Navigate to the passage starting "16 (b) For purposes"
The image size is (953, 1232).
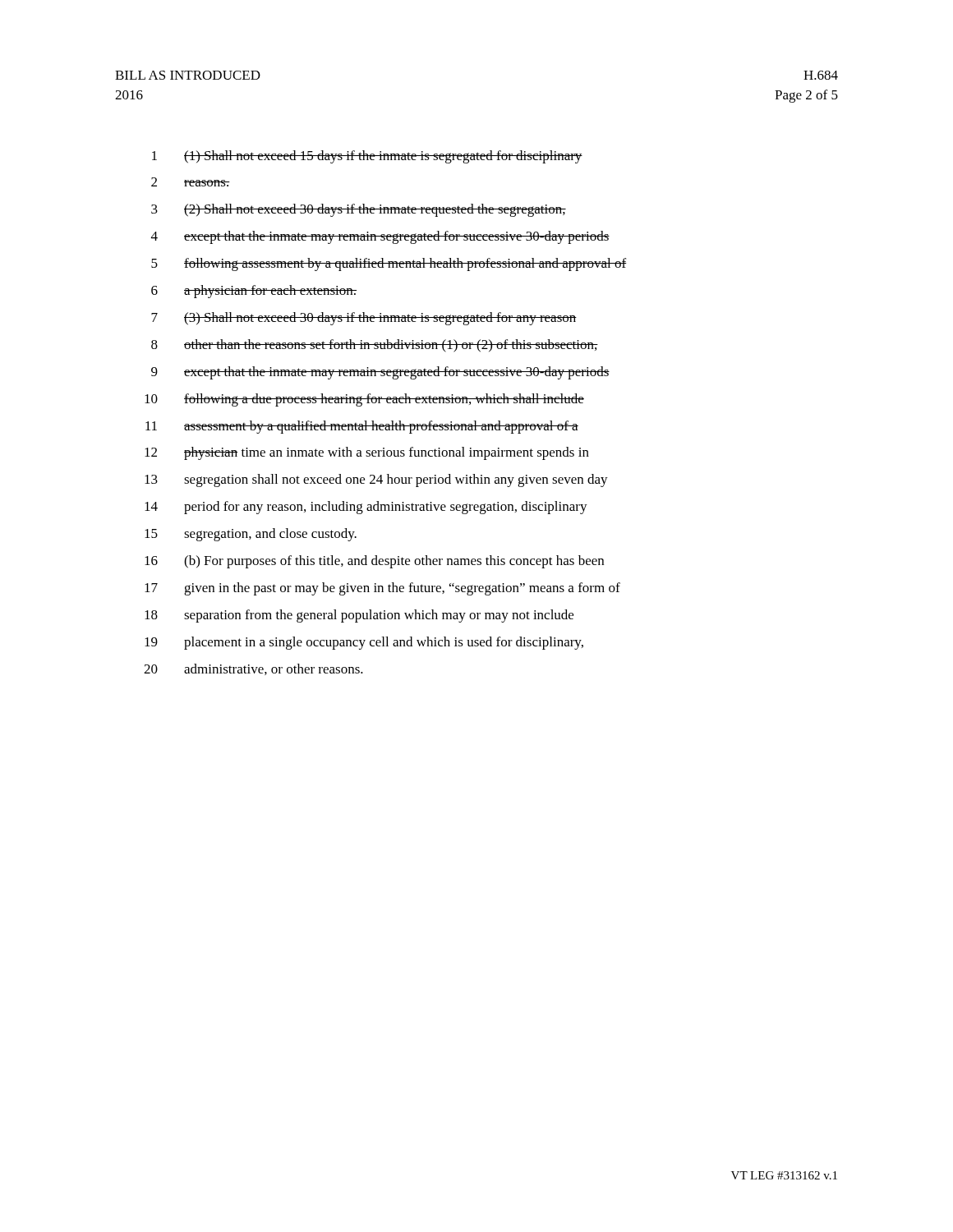coord(476,615)
